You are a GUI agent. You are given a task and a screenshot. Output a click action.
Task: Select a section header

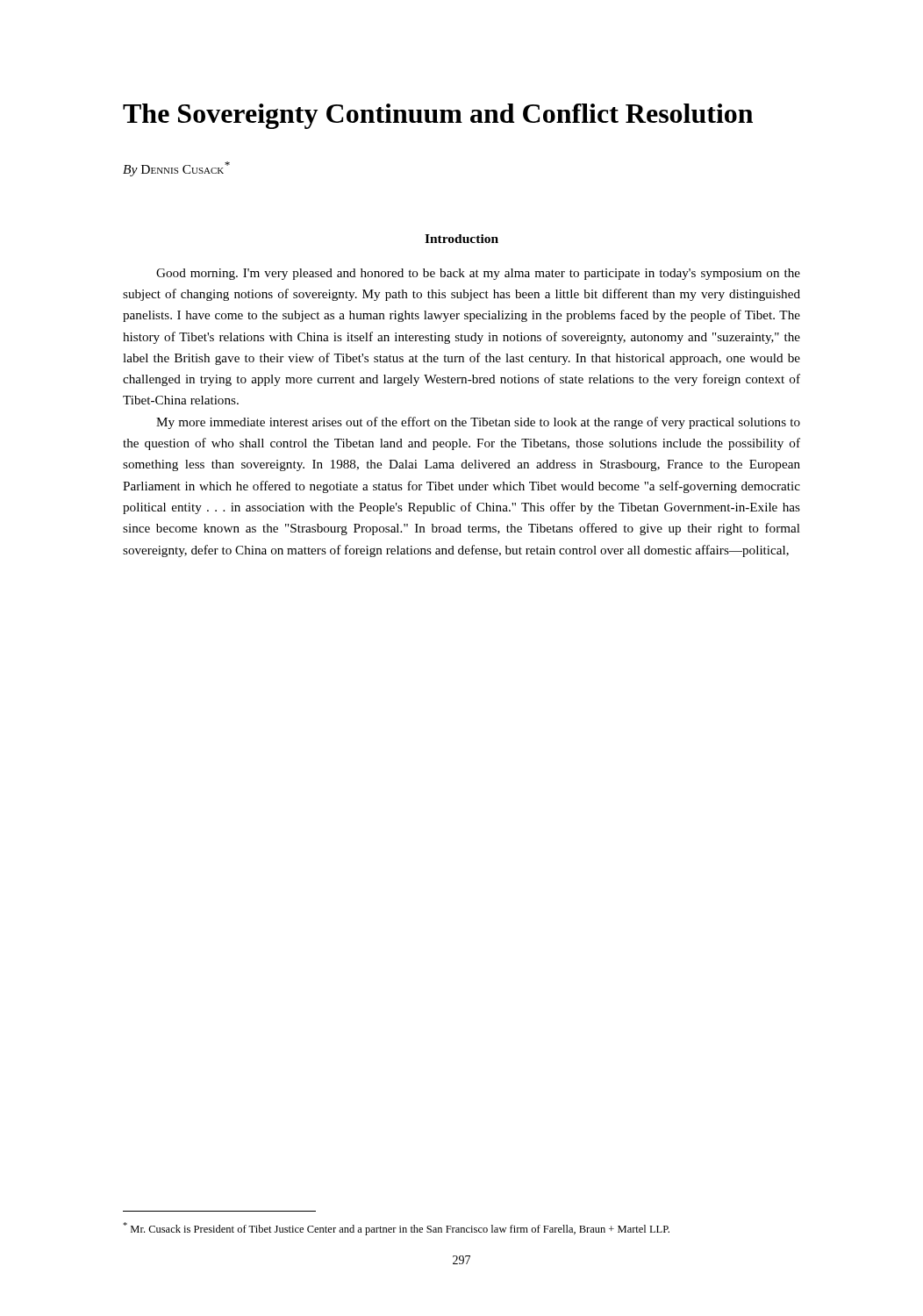coord(462,238)
